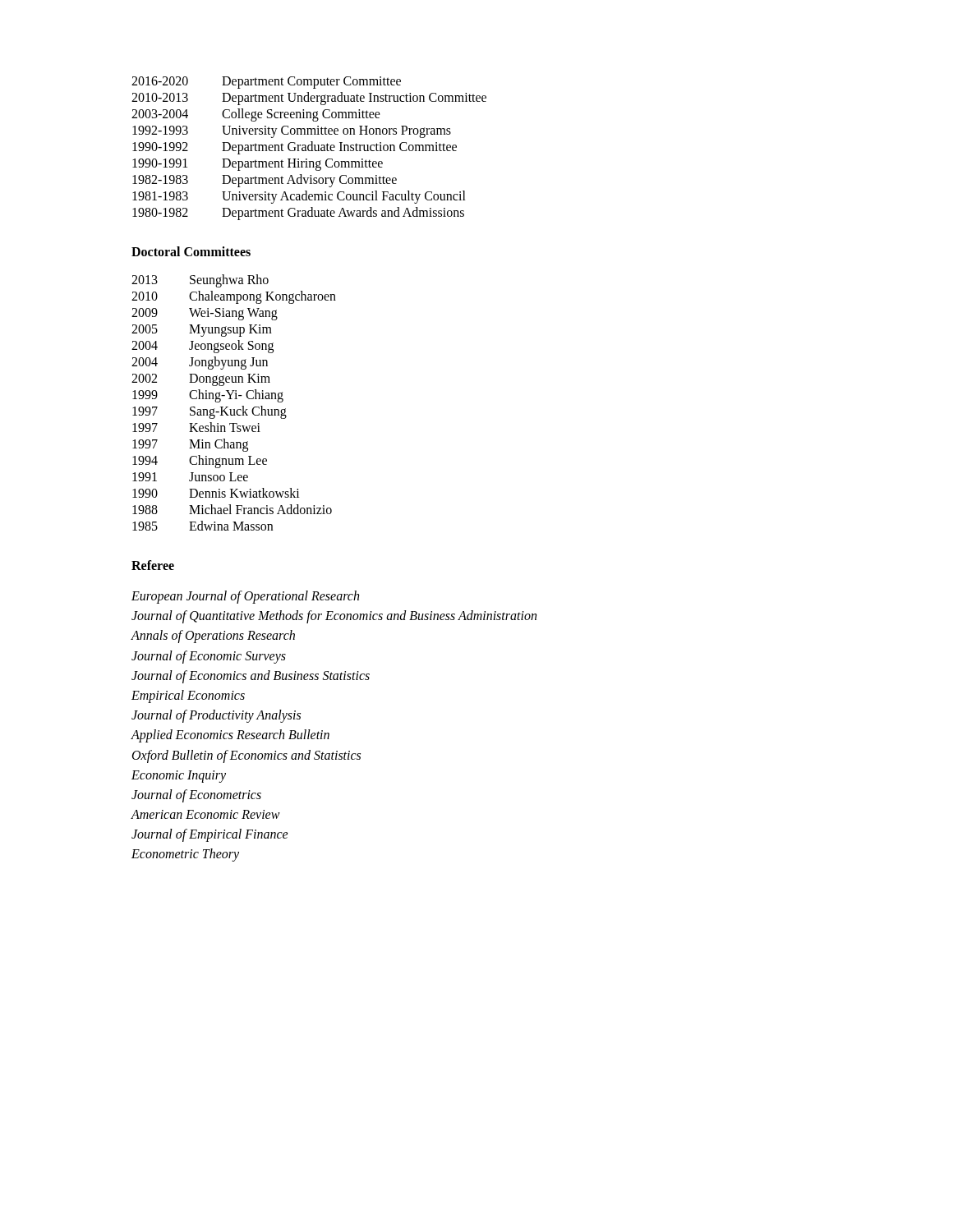Select the list item that reads "2004 Jongbyung Jun"

pyautogui.click(x=200, y=363)
